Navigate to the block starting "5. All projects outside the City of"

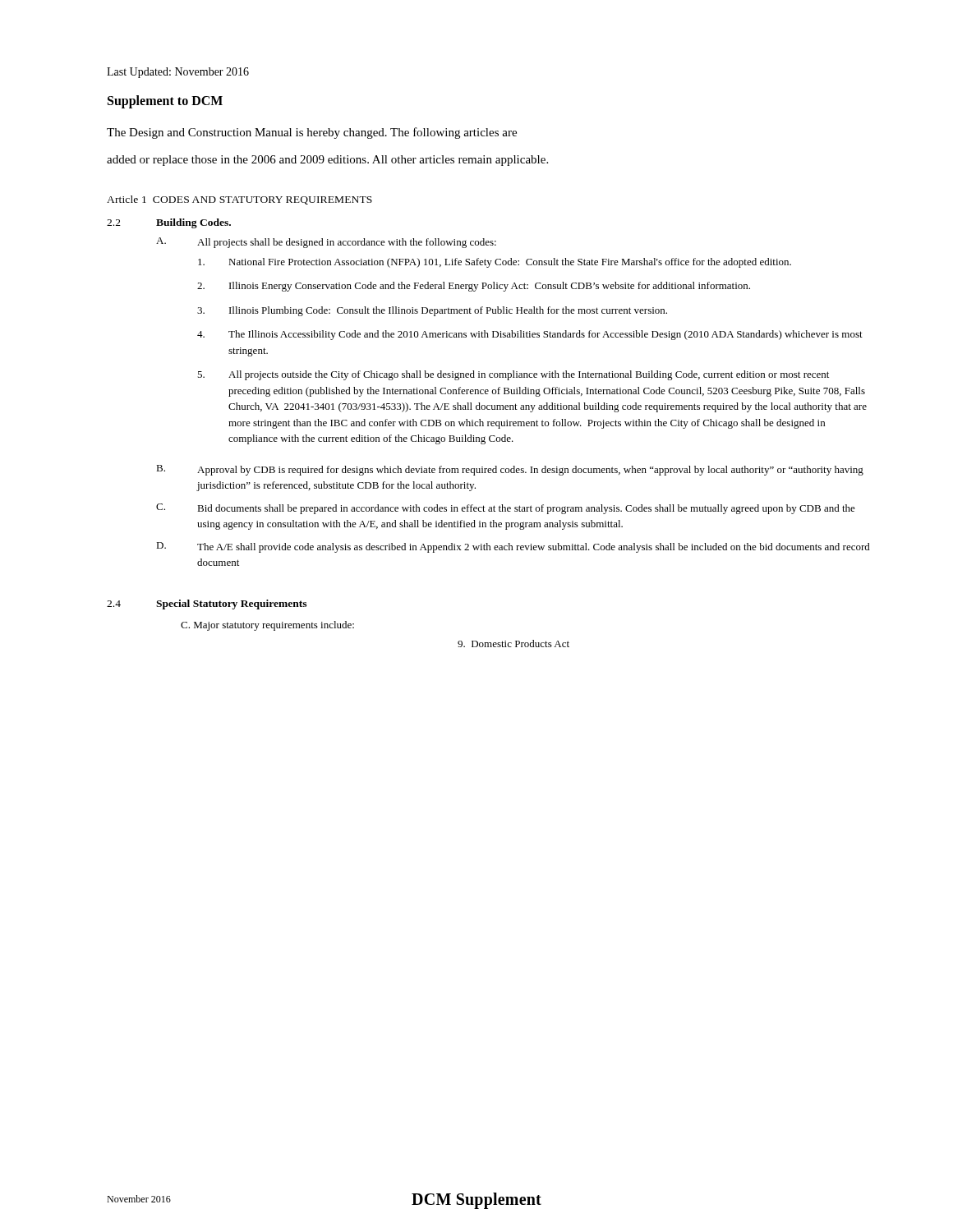pyautogui.click(x=534, y=406)
